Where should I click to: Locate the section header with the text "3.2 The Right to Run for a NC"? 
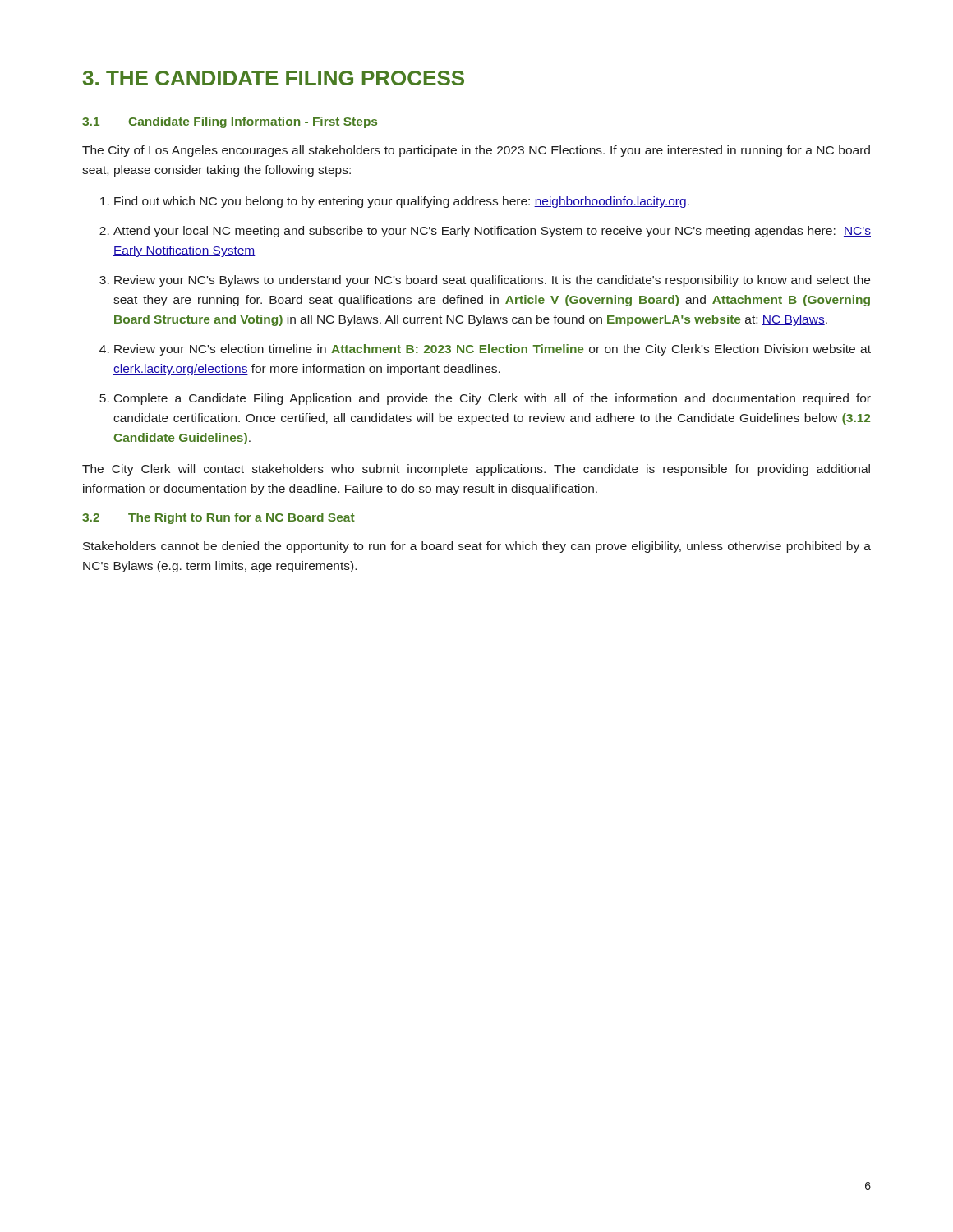click(x=218, y=518)
